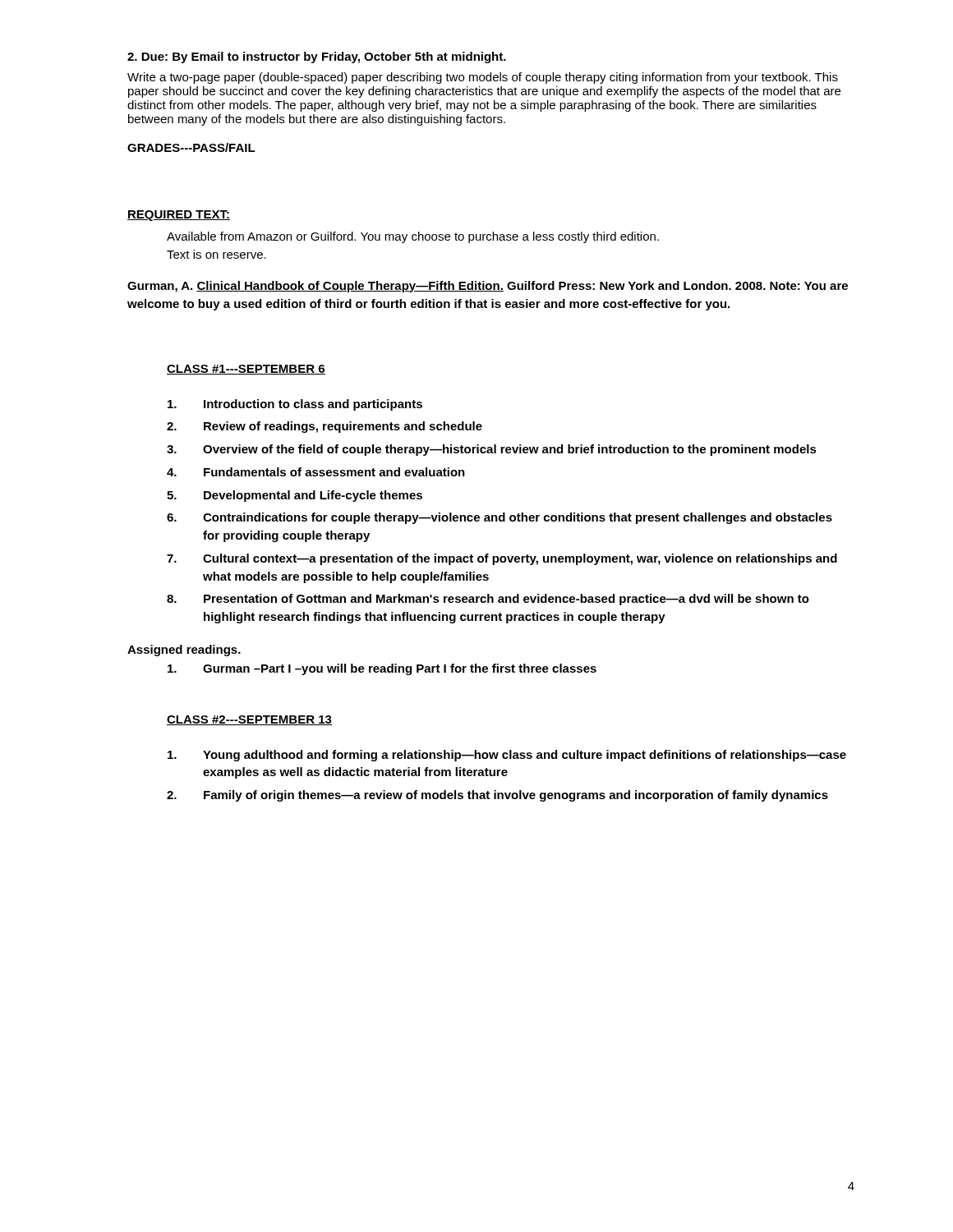Locate the block of text that opens with "Young adulthood and forming a relationship—how"
Image resolution: width=953 pixels, height=1232 pixels.
tap(509, 763)
